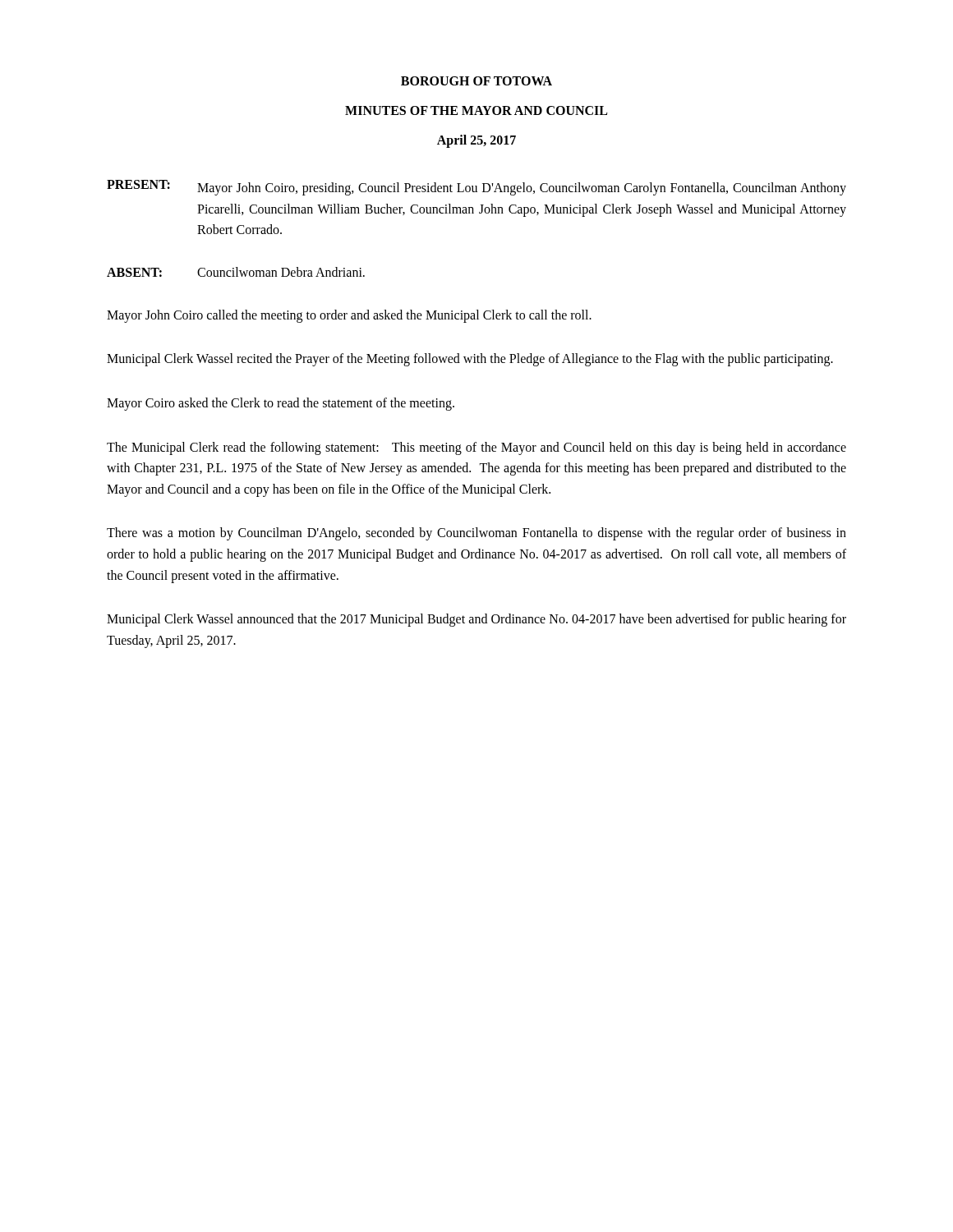Find the element starting "There was a motion by Councilman D'Angelo, seconded"
This screenshot has height=1232, width=953.
click(x=476, y=554)
